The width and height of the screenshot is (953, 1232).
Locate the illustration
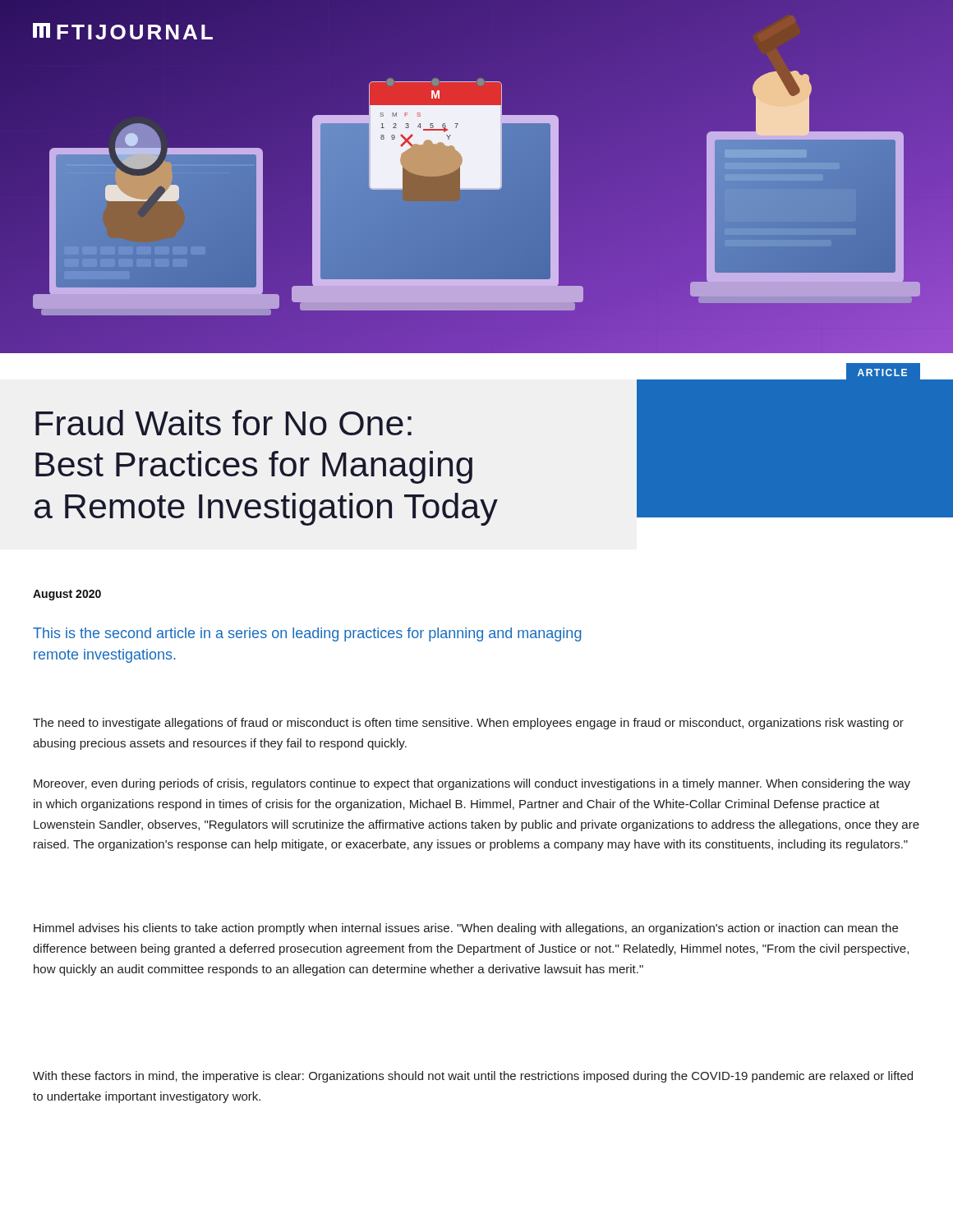pos(476,177)
